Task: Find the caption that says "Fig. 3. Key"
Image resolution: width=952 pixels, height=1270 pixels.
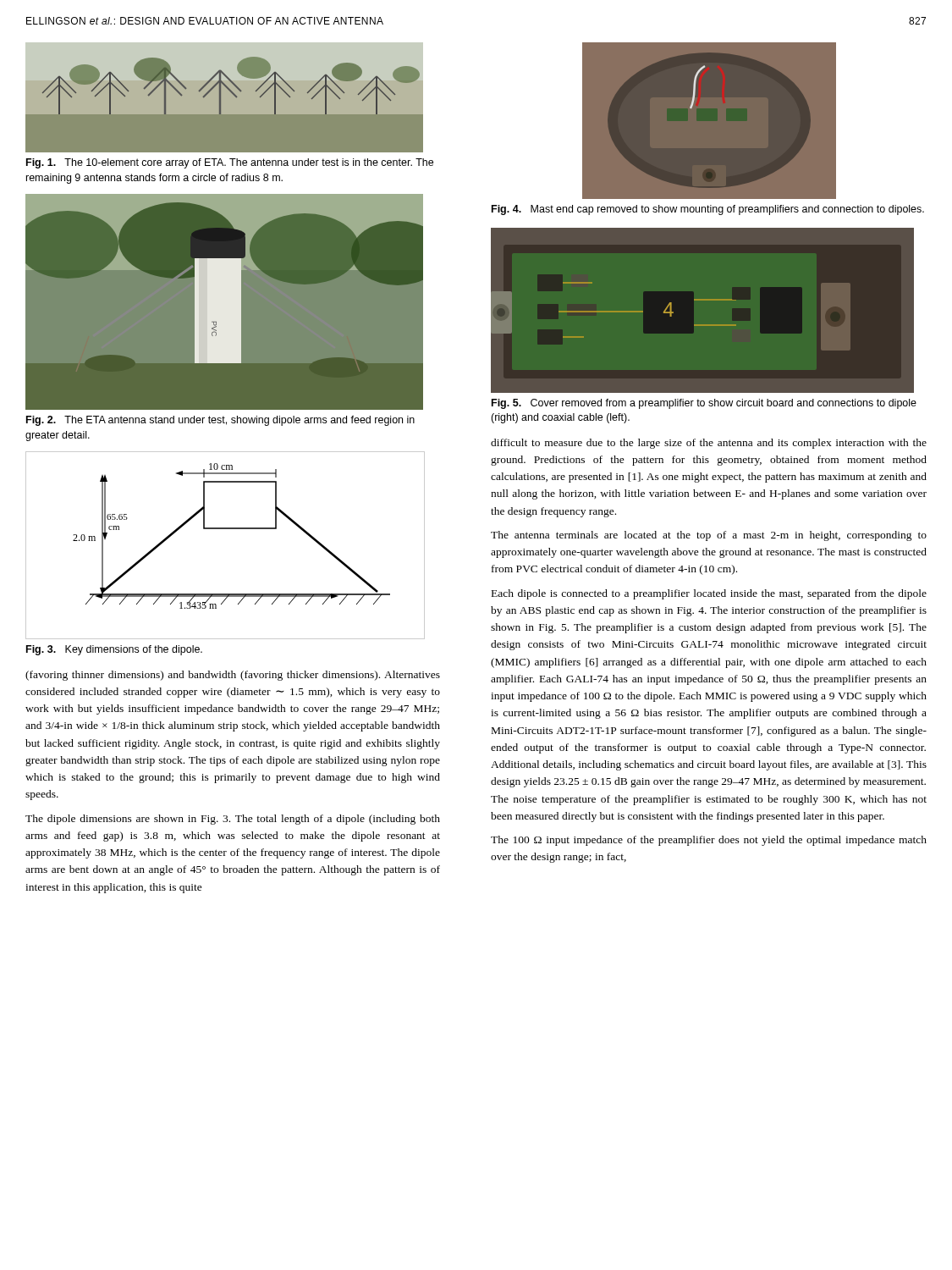Action: (114, 649)
